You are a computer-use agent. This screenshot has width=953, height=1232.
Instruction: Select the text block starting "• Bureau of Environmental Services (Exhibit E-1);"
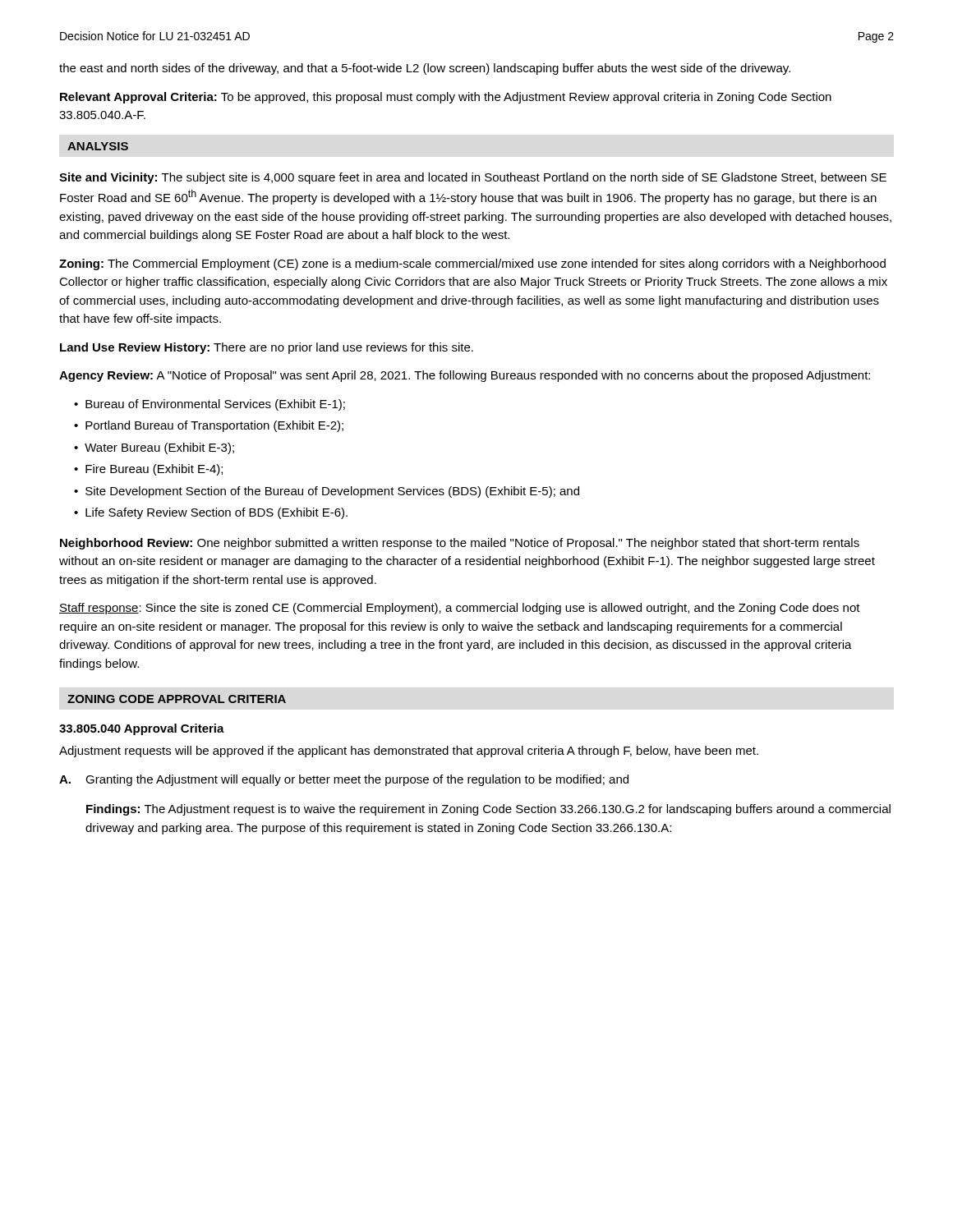coord(210,404)
